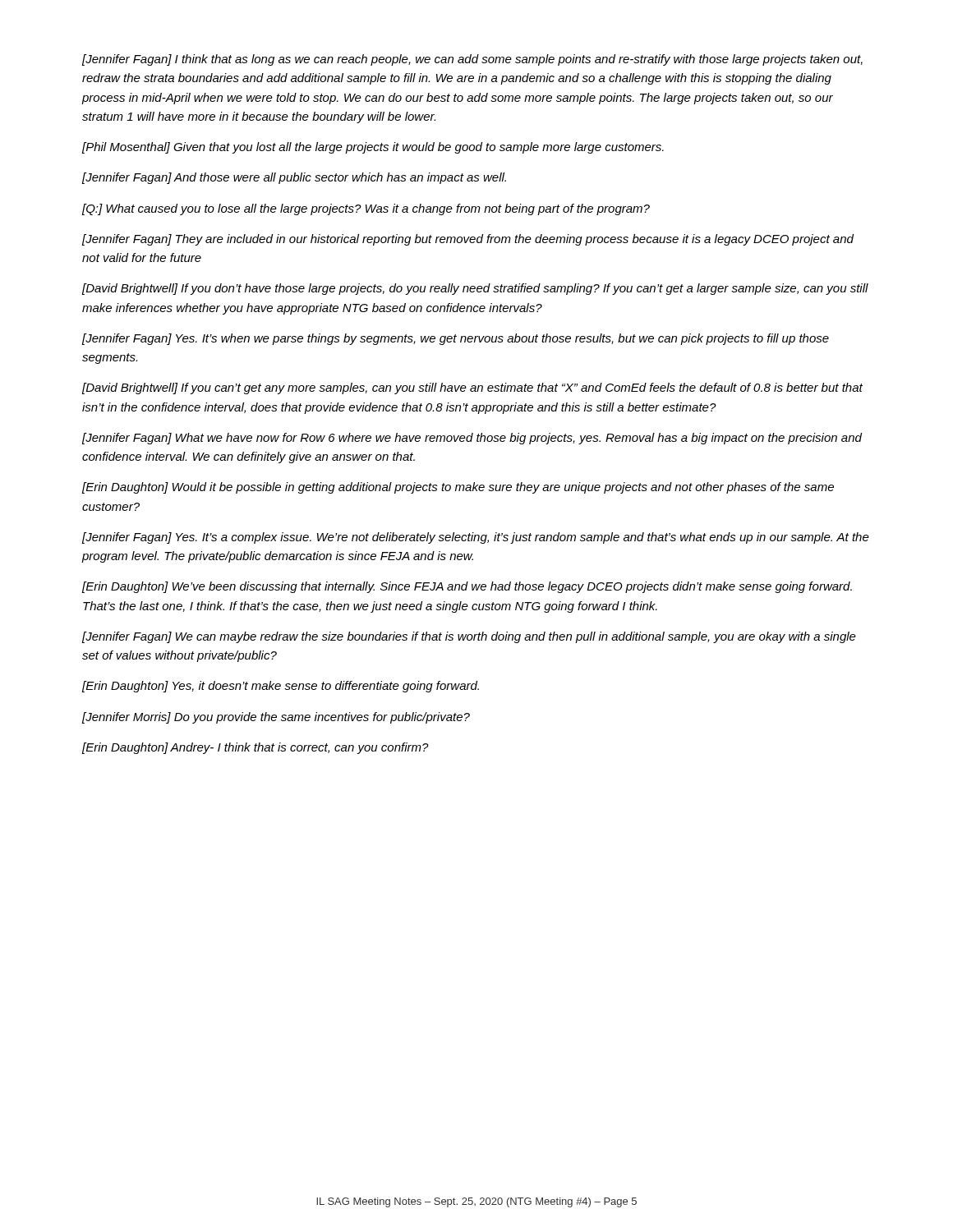Find the text block containing "[Q:] What caused you to"

click(x=366, y=208)
